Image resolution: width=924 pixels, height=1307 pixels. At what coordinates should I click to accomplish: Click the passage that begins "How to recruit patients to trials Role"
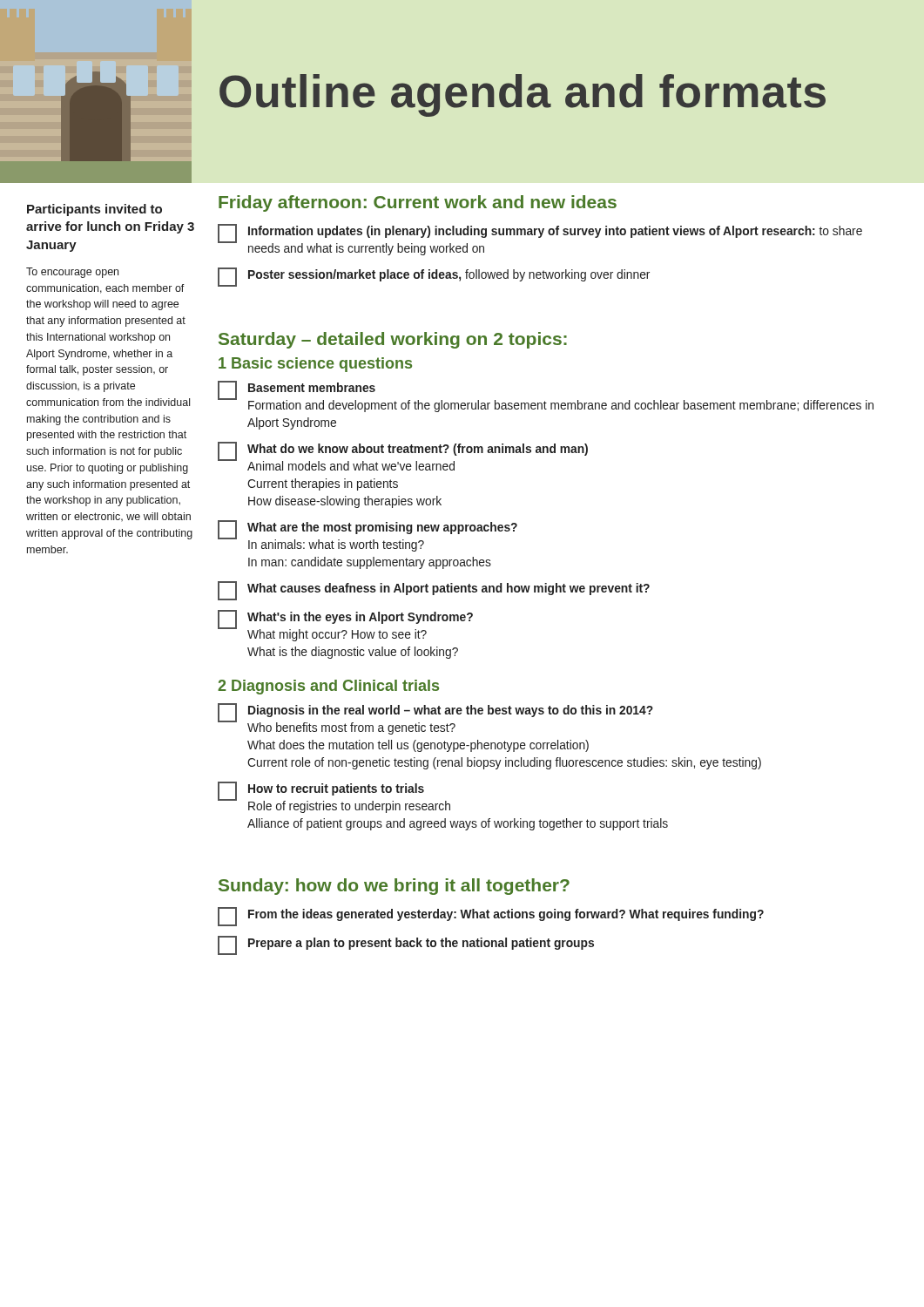(334, 797)
